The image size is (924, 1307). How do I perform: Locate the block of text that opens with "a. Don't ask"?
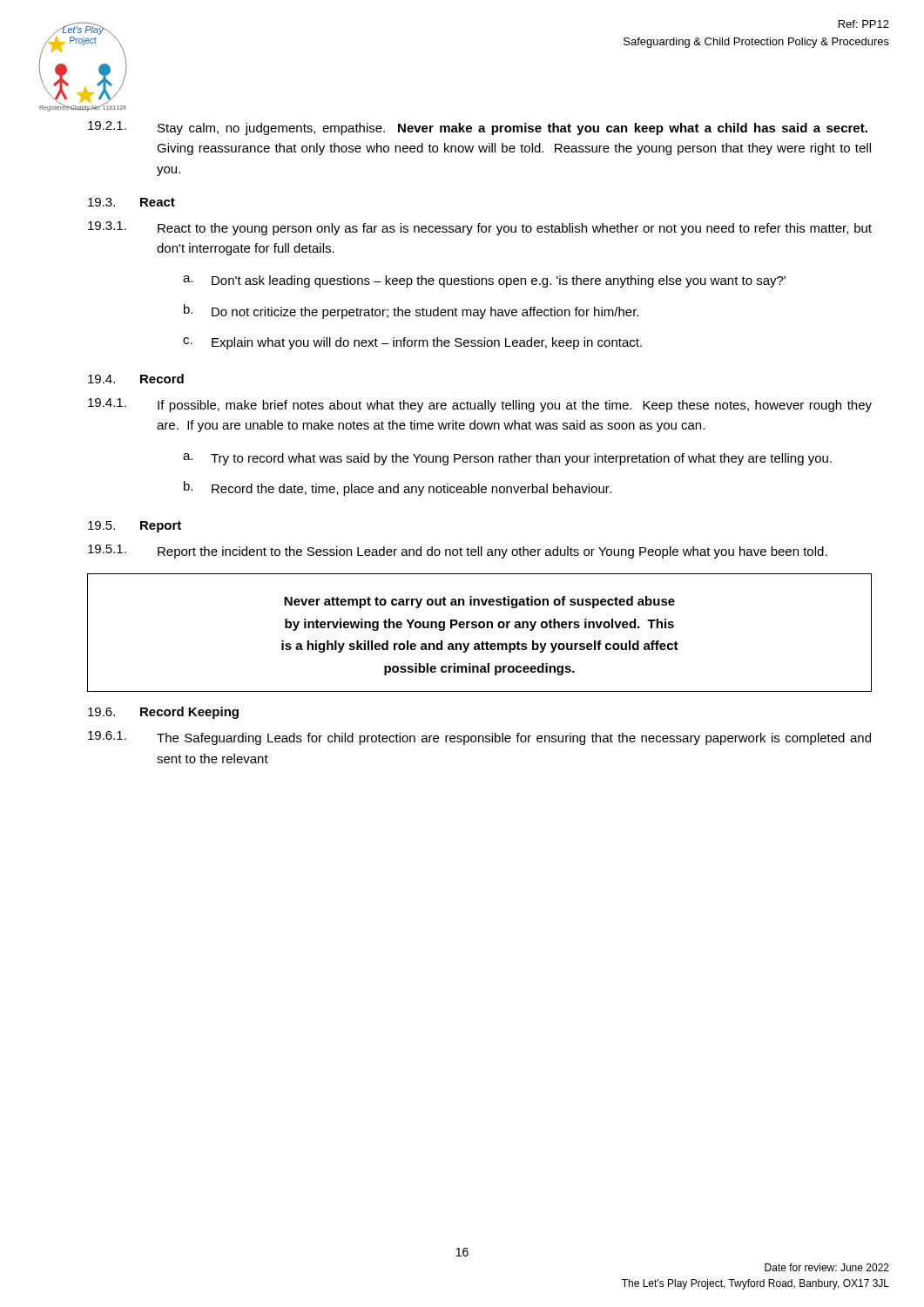(x=527, y=280)
